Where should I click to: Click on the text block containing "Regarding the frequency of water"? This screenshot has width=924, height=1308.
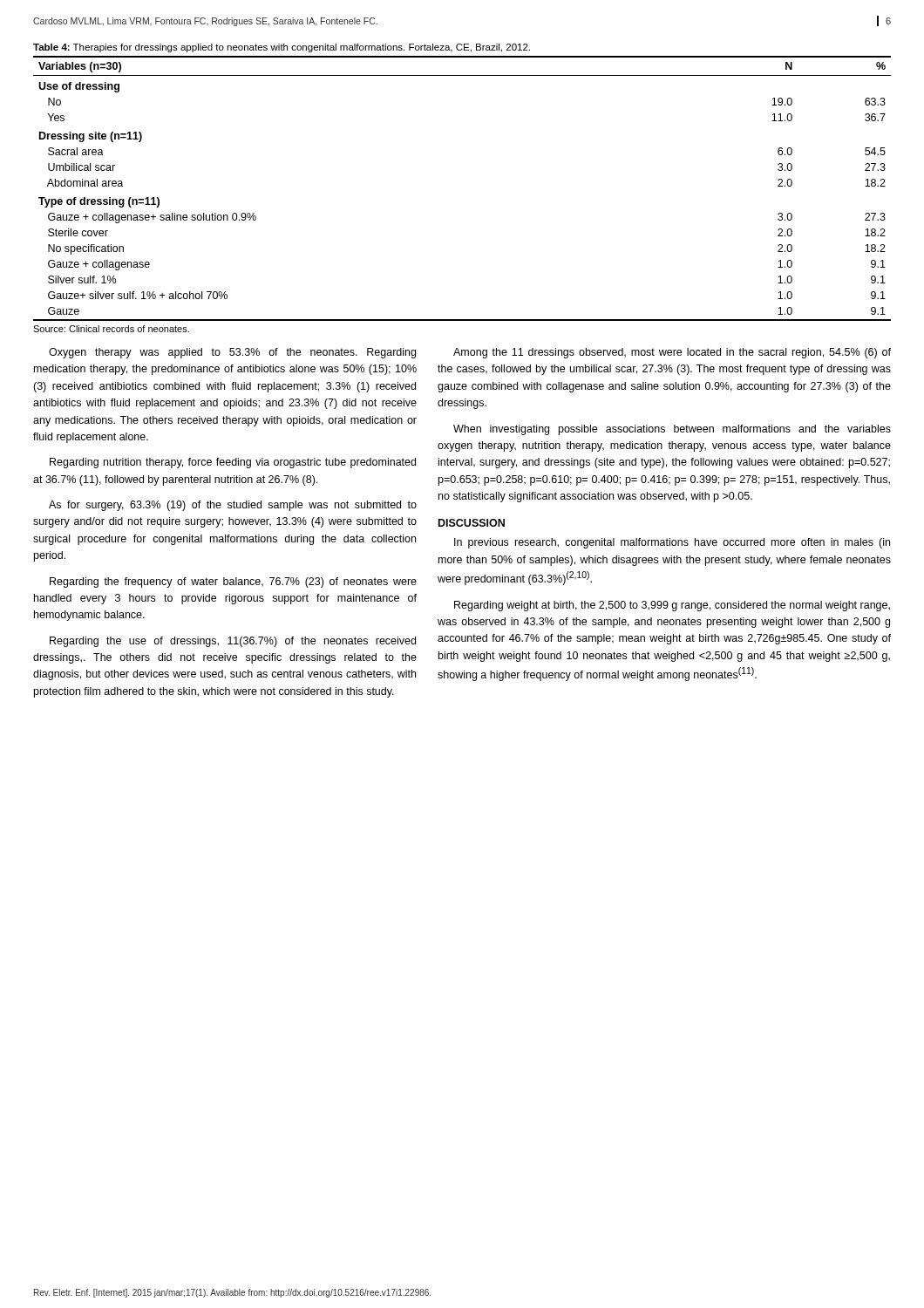(225, 599)
